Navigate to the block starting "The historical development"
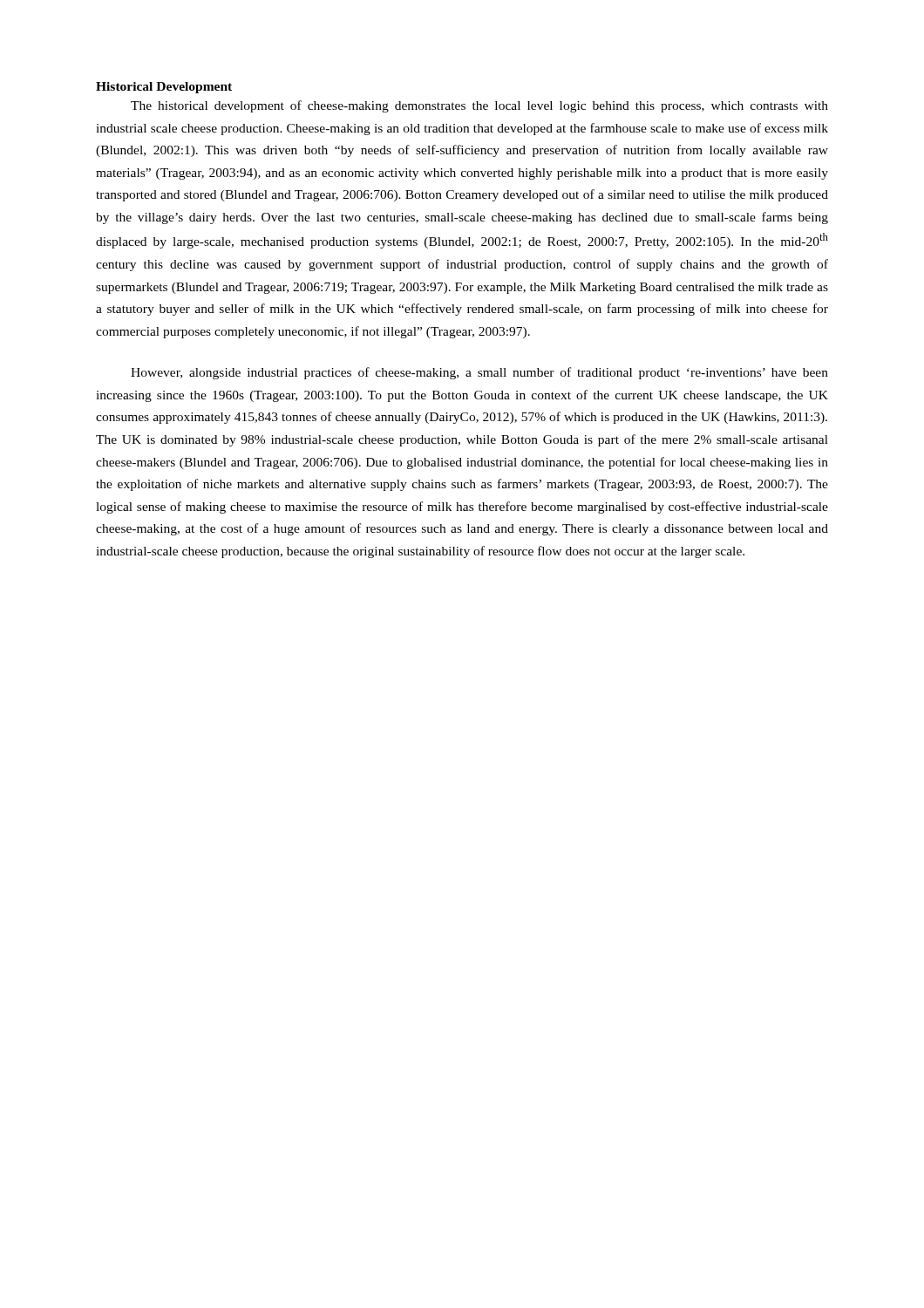This screenshot has width=924, height=1308. [x=462, y=218]
